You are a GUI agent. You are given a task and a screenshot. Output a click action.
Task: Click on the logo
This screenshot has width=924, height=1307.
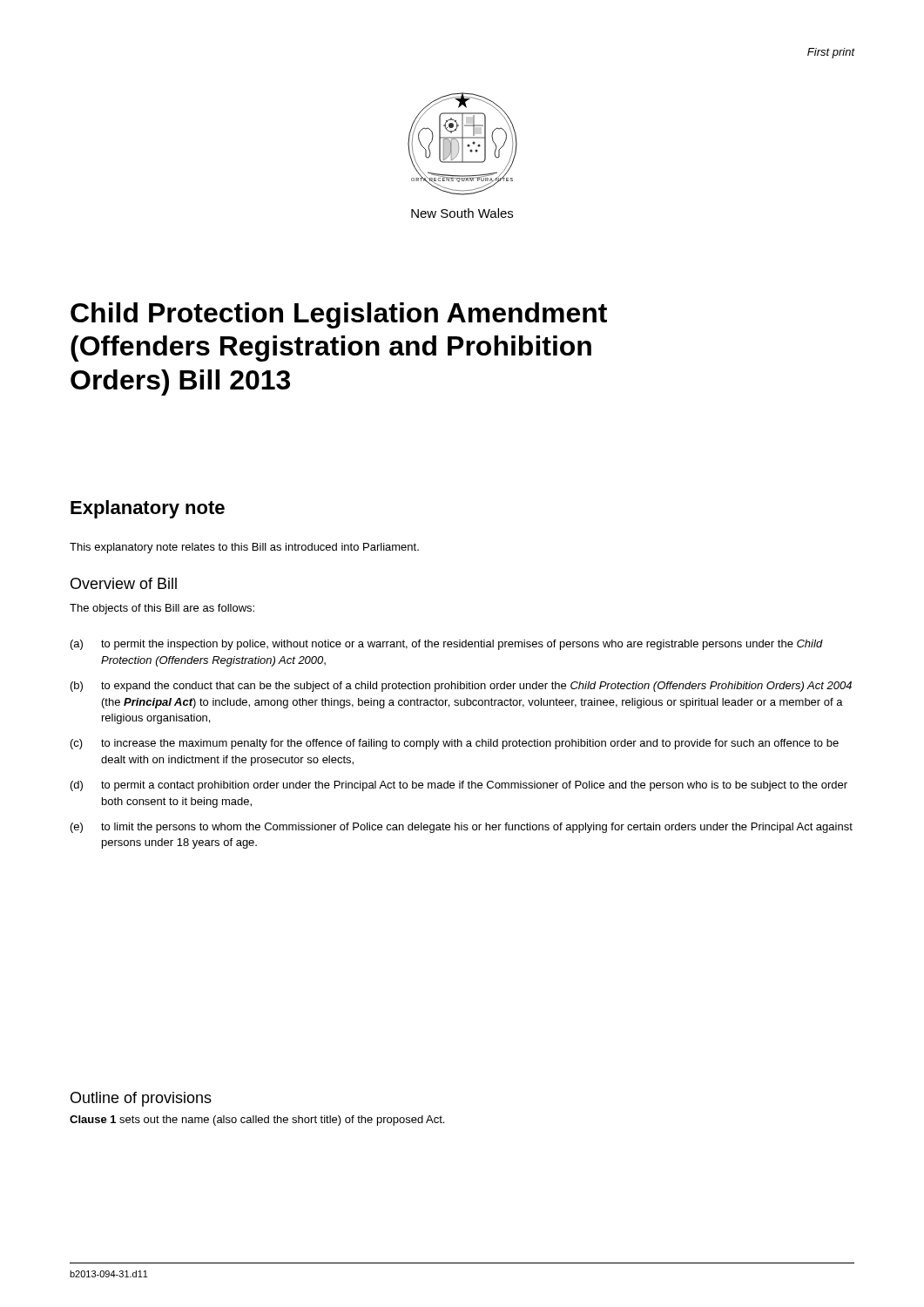point(462,154)
